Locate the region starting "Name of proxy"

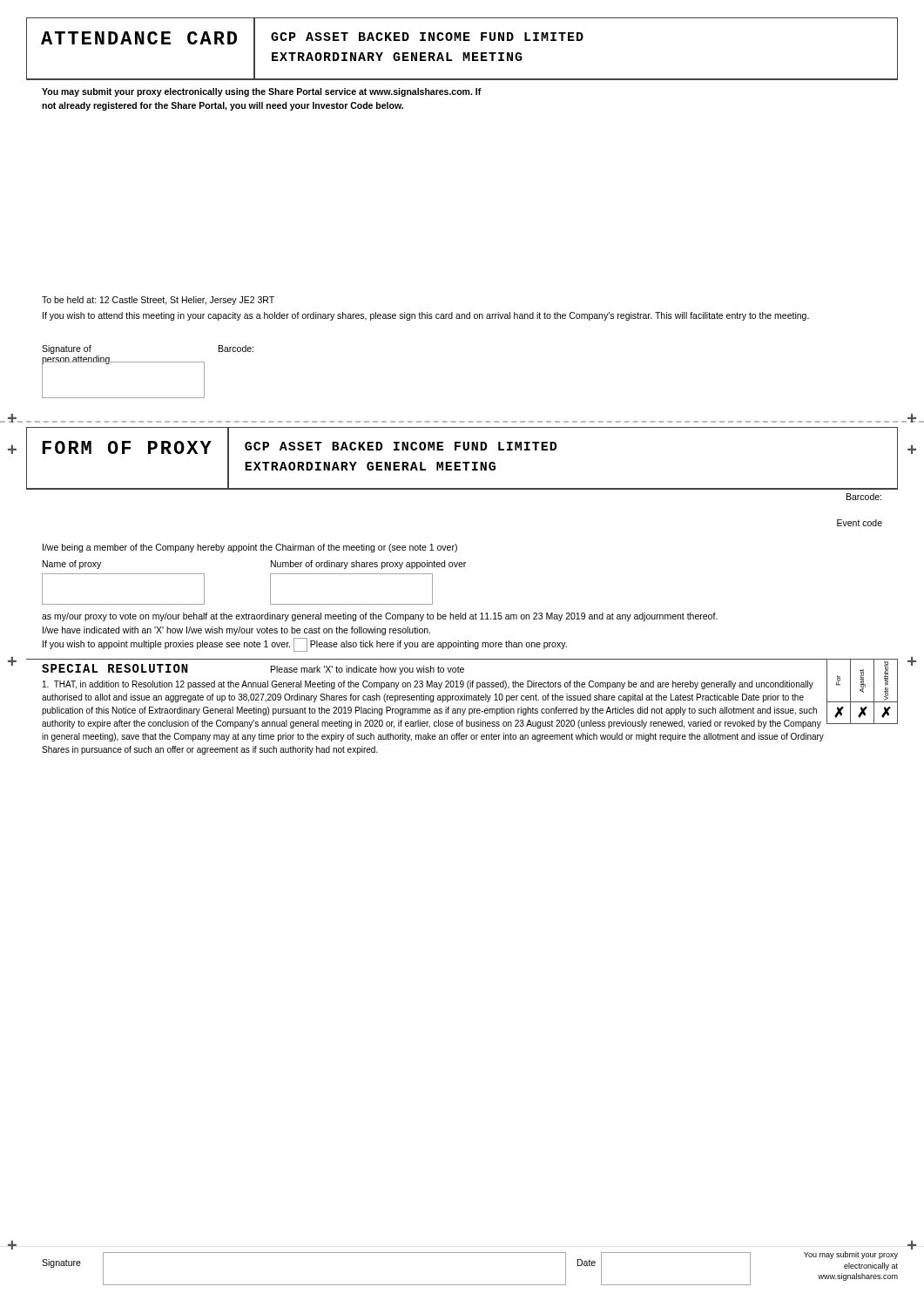point(72,564)
